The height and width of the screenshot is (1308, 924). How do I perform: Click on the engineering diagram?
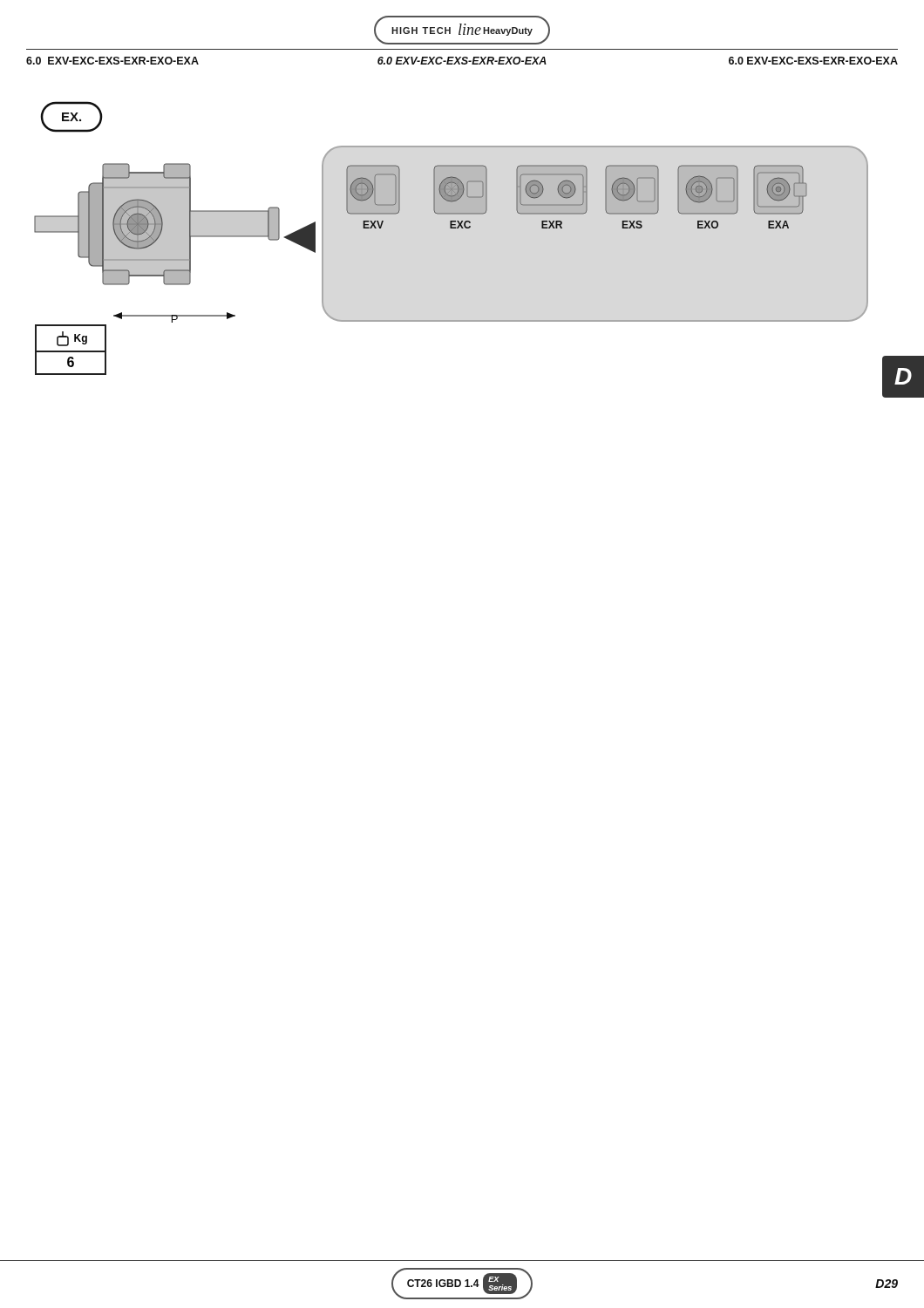coord(453,244)
